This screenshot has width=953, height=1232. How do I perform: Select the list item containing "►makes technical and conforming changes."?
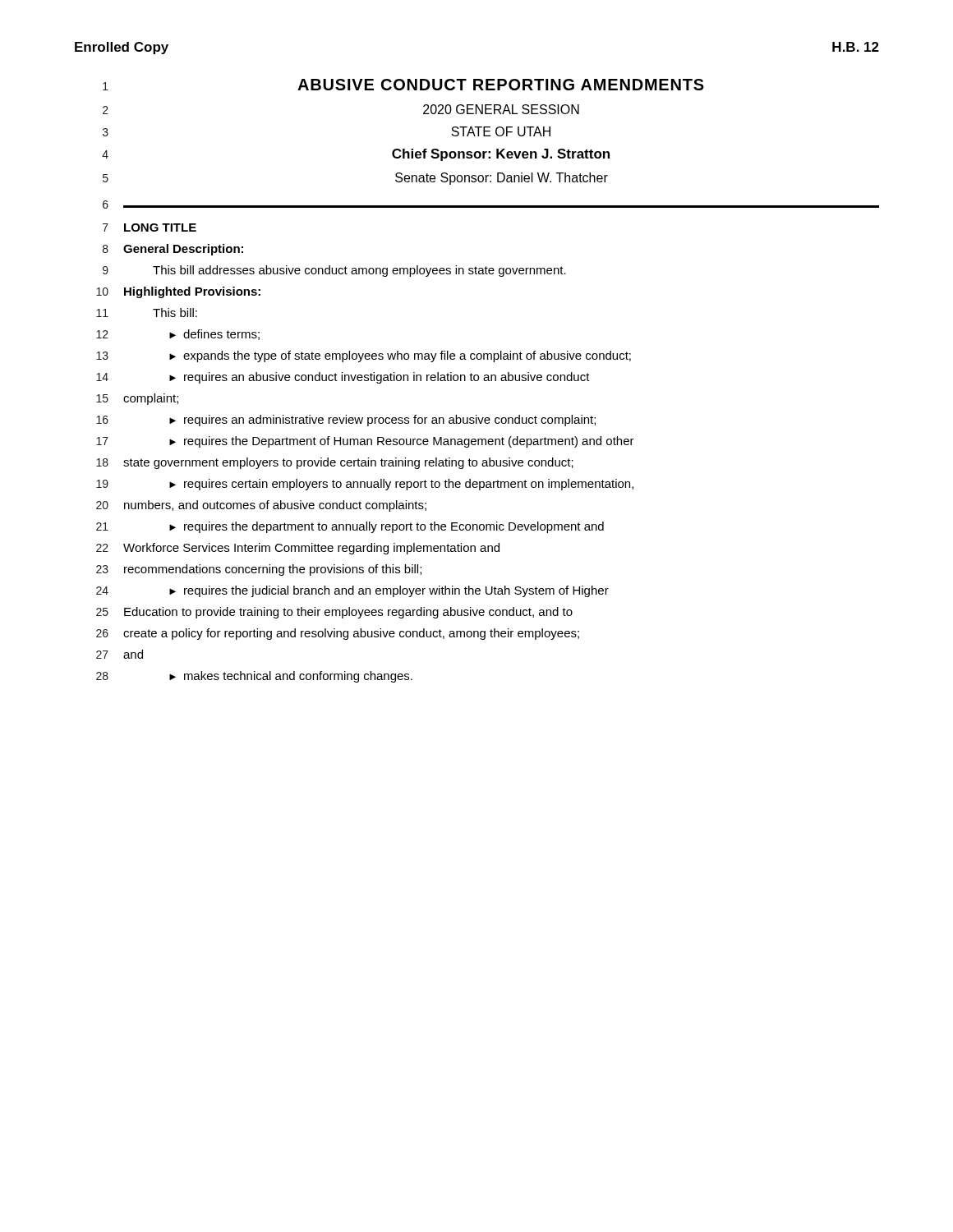(290, 676)
